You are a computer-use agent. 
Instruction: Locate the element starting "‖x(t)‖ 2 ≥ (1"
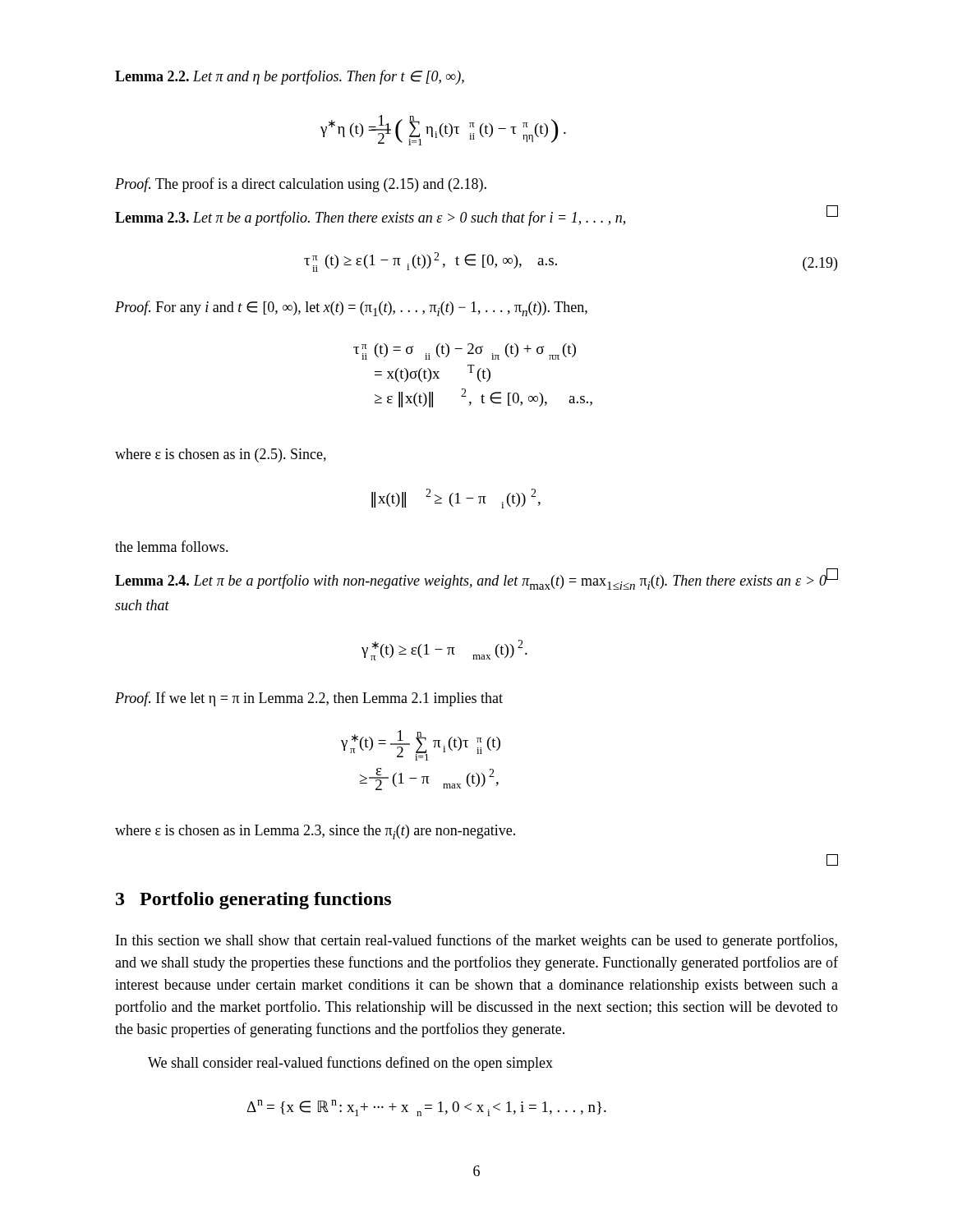point(476,498)
